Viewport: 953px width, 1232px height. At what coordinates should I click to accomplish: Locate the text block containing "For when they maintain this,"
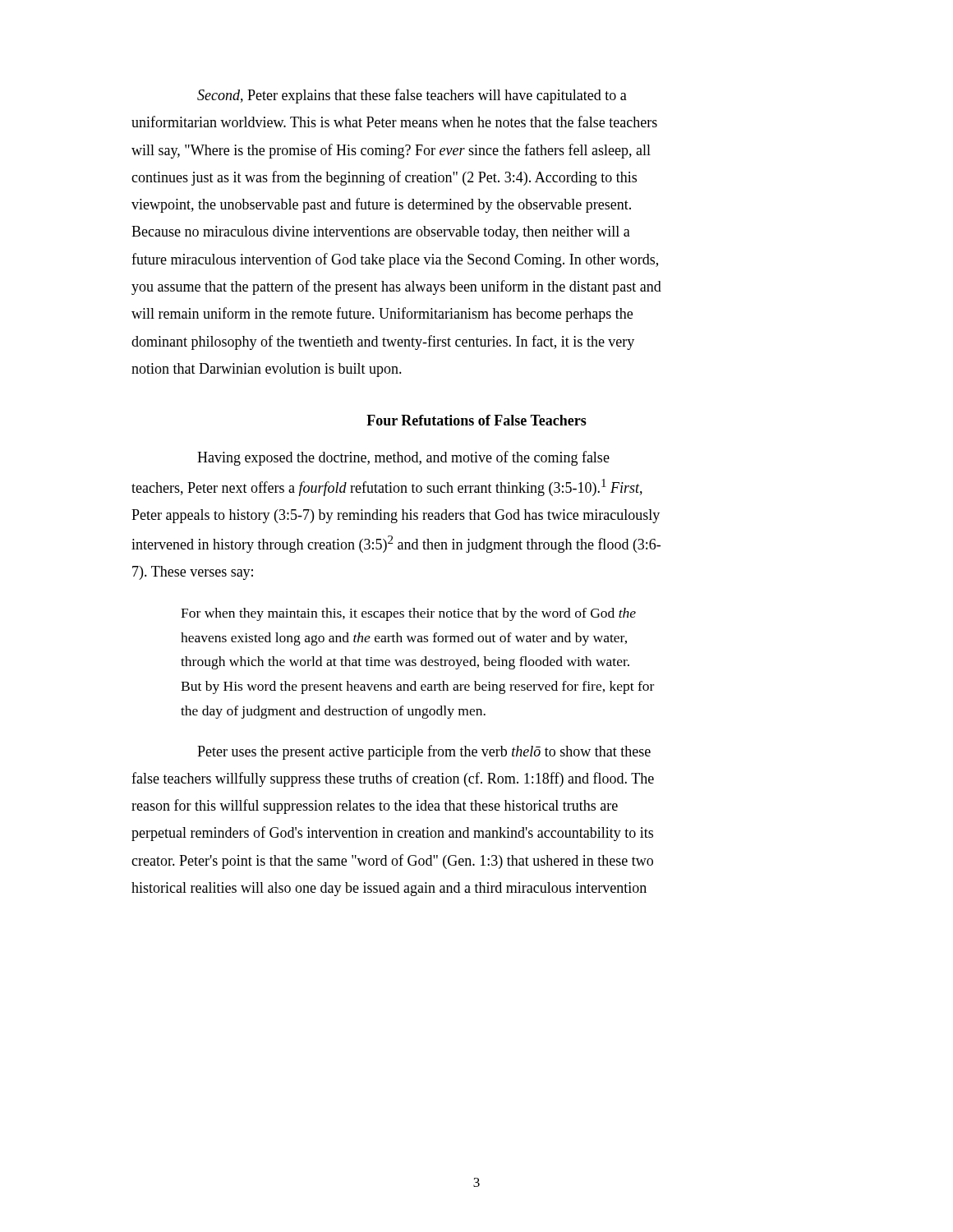pyautogui.click(x=476, y=662)
